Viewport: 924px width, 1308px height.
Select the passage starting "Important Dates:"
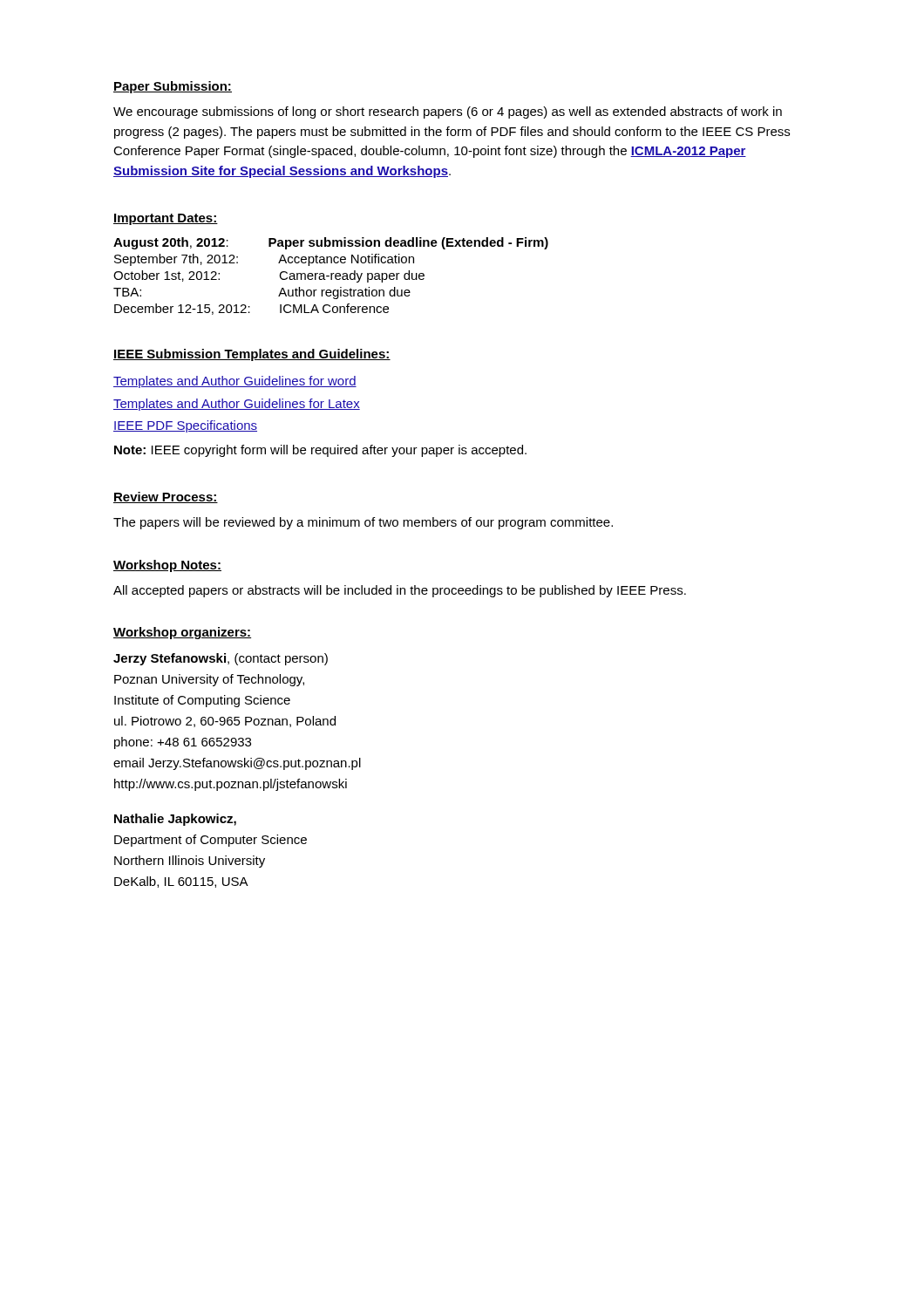[x=165, y=218]
